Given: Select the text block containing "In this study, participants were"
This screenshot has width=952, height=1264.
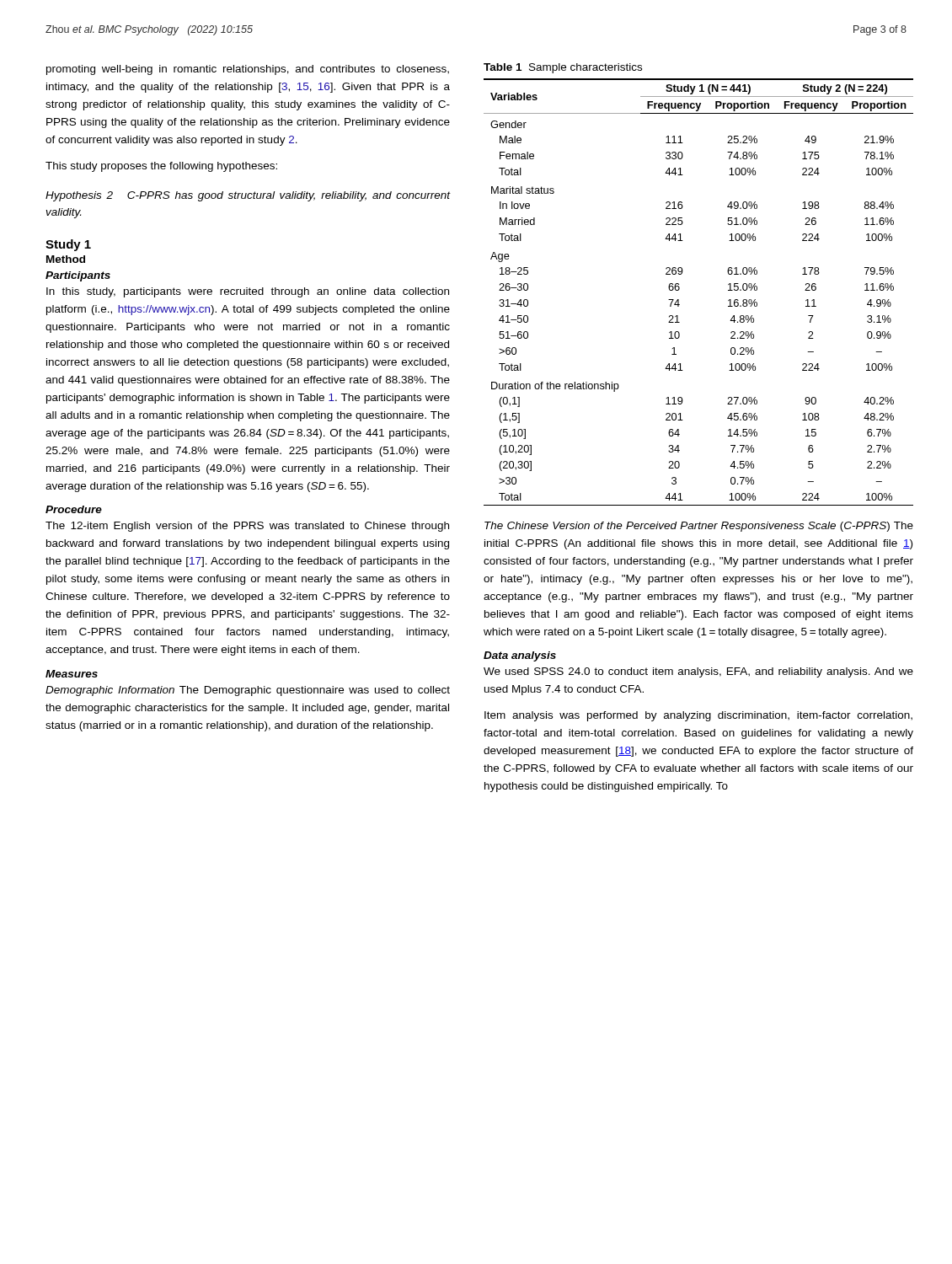Looking at the screenshot, I should click(x=248, y=389).
